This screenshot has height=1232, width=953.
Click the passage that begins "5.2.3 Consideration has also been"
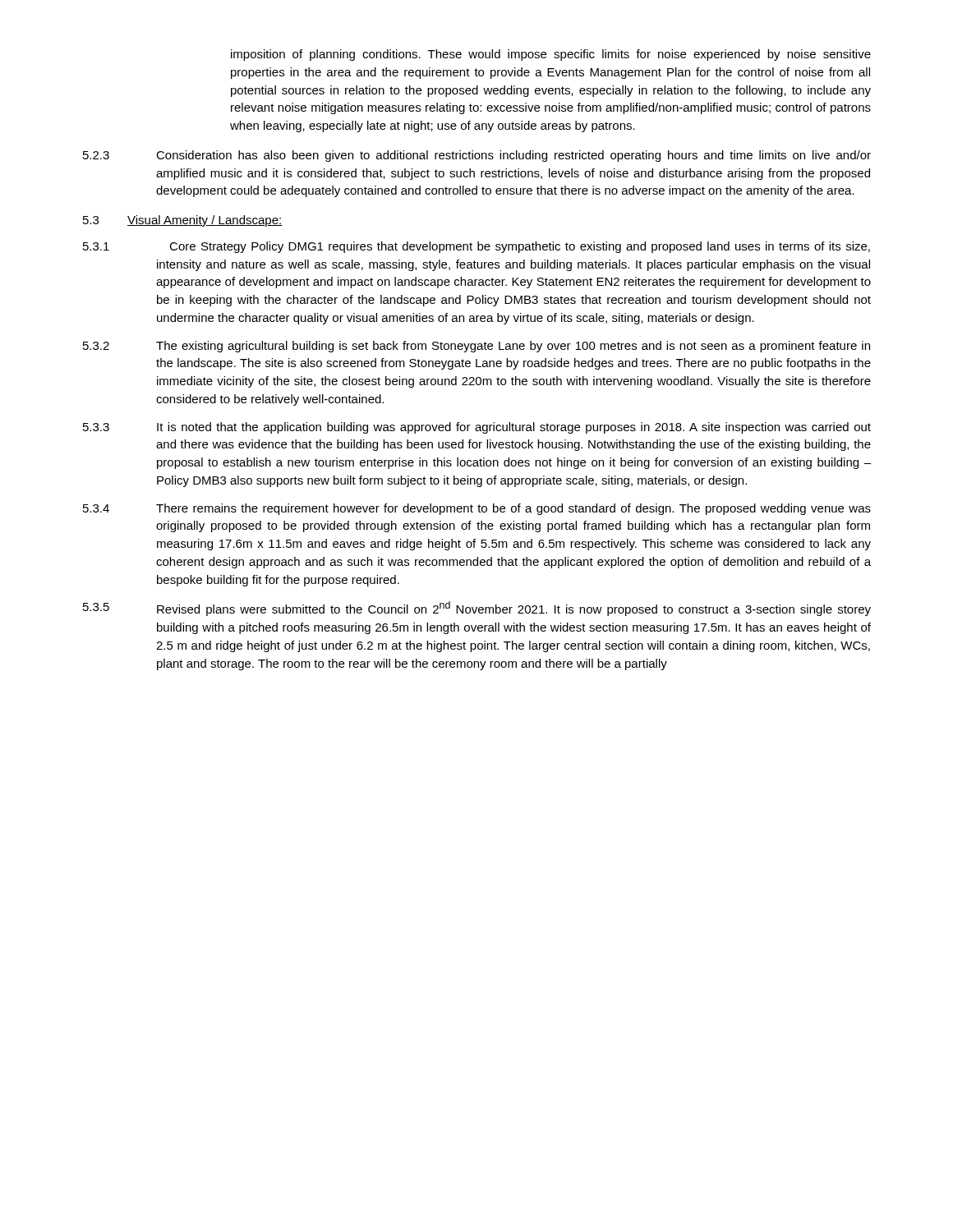476,173
